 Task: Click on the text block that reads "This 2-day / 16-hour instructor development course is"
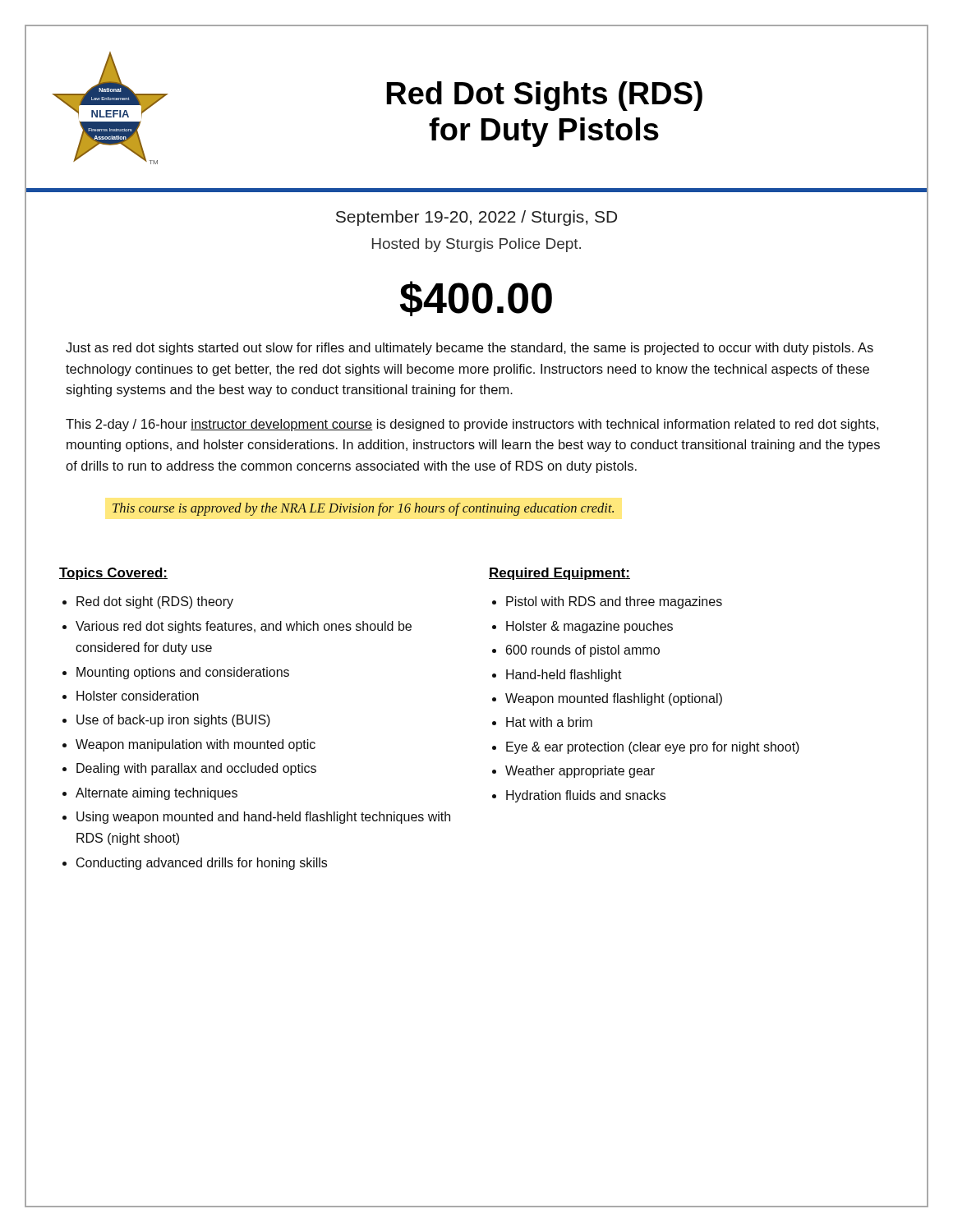tap(473, 445)
